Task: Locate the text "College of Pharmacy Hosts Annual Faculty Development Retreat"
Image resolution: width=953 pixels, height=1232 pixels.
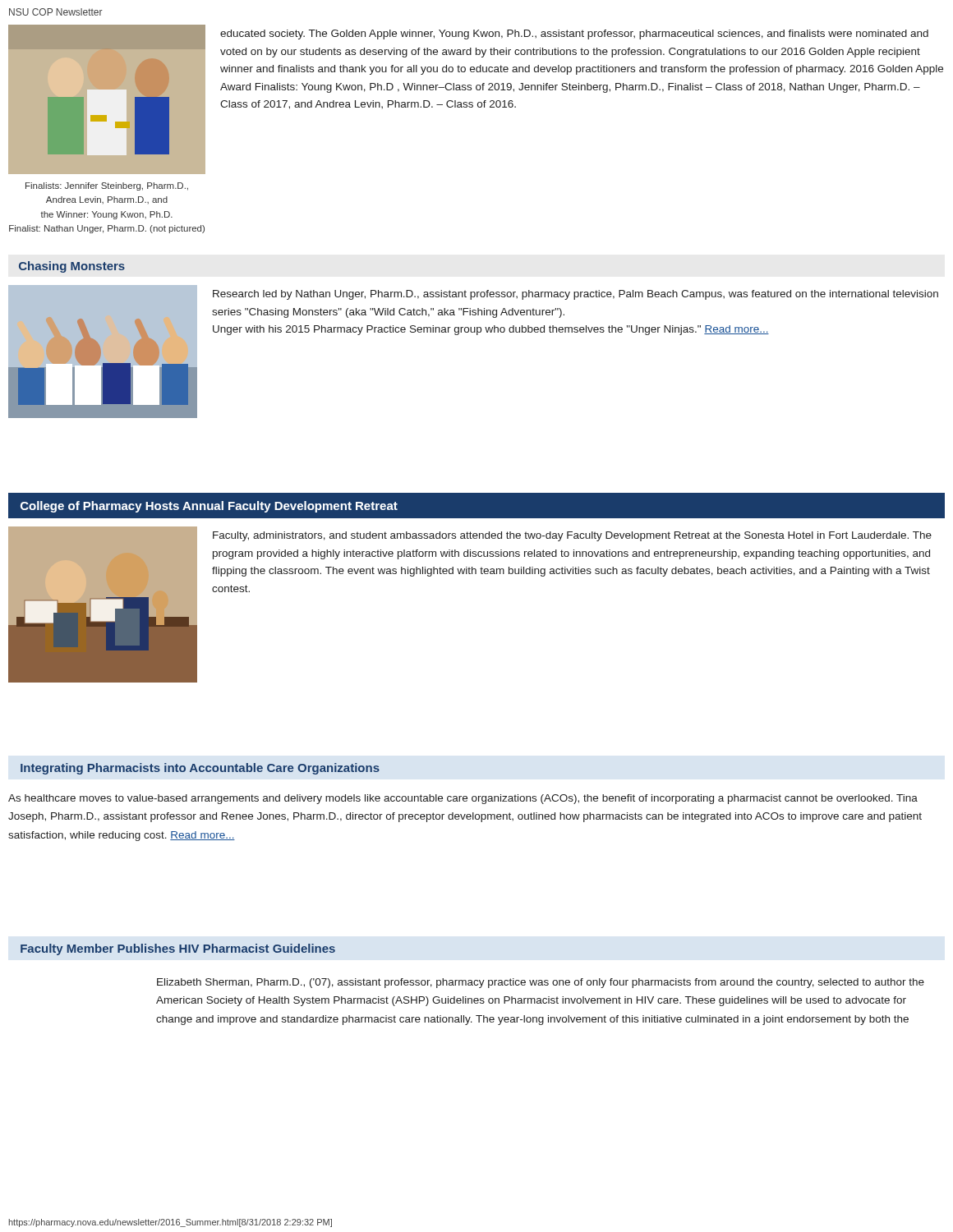Action: click(207, 506)
